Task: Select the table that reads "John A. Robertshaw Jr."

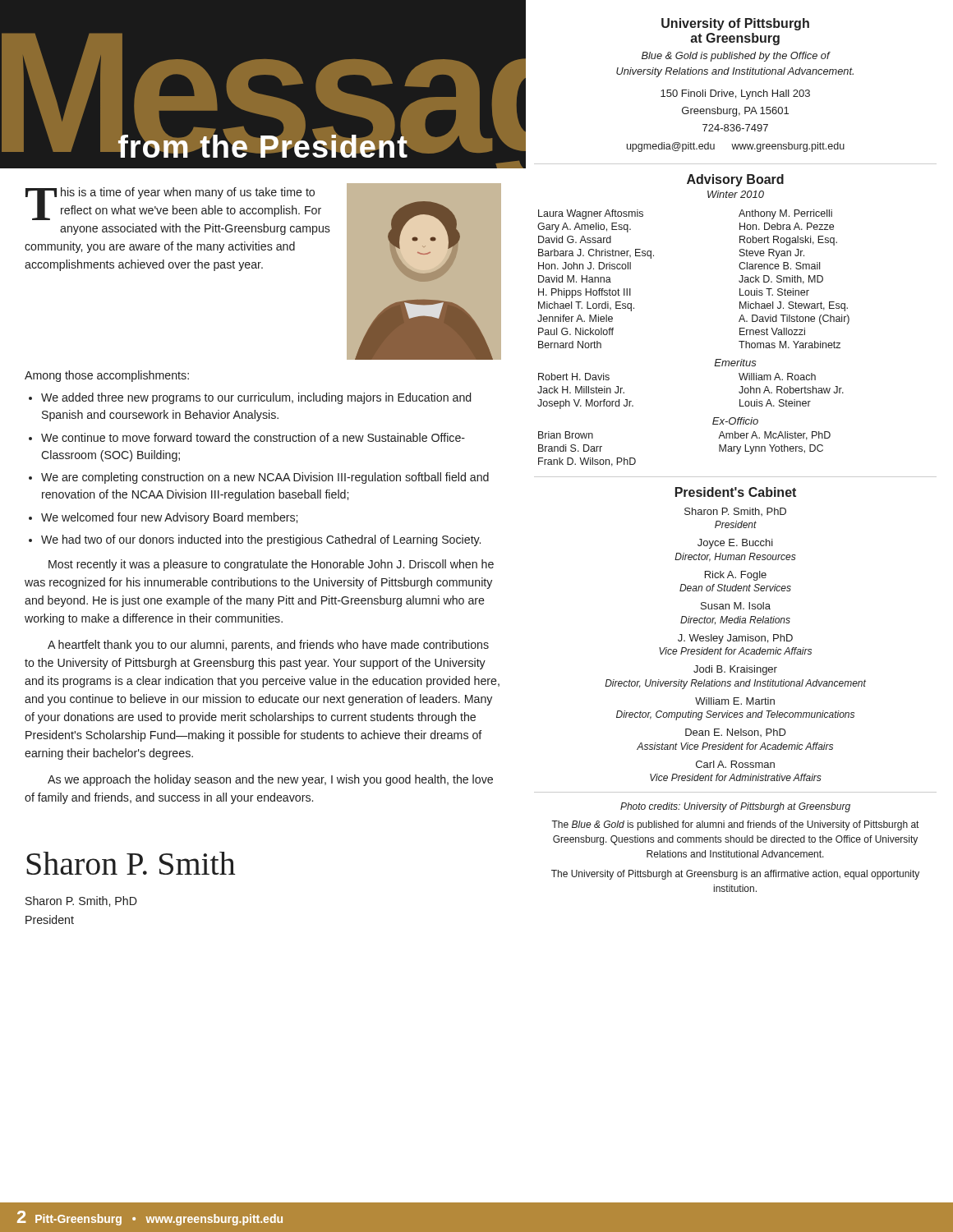Action: pos(735,390)
